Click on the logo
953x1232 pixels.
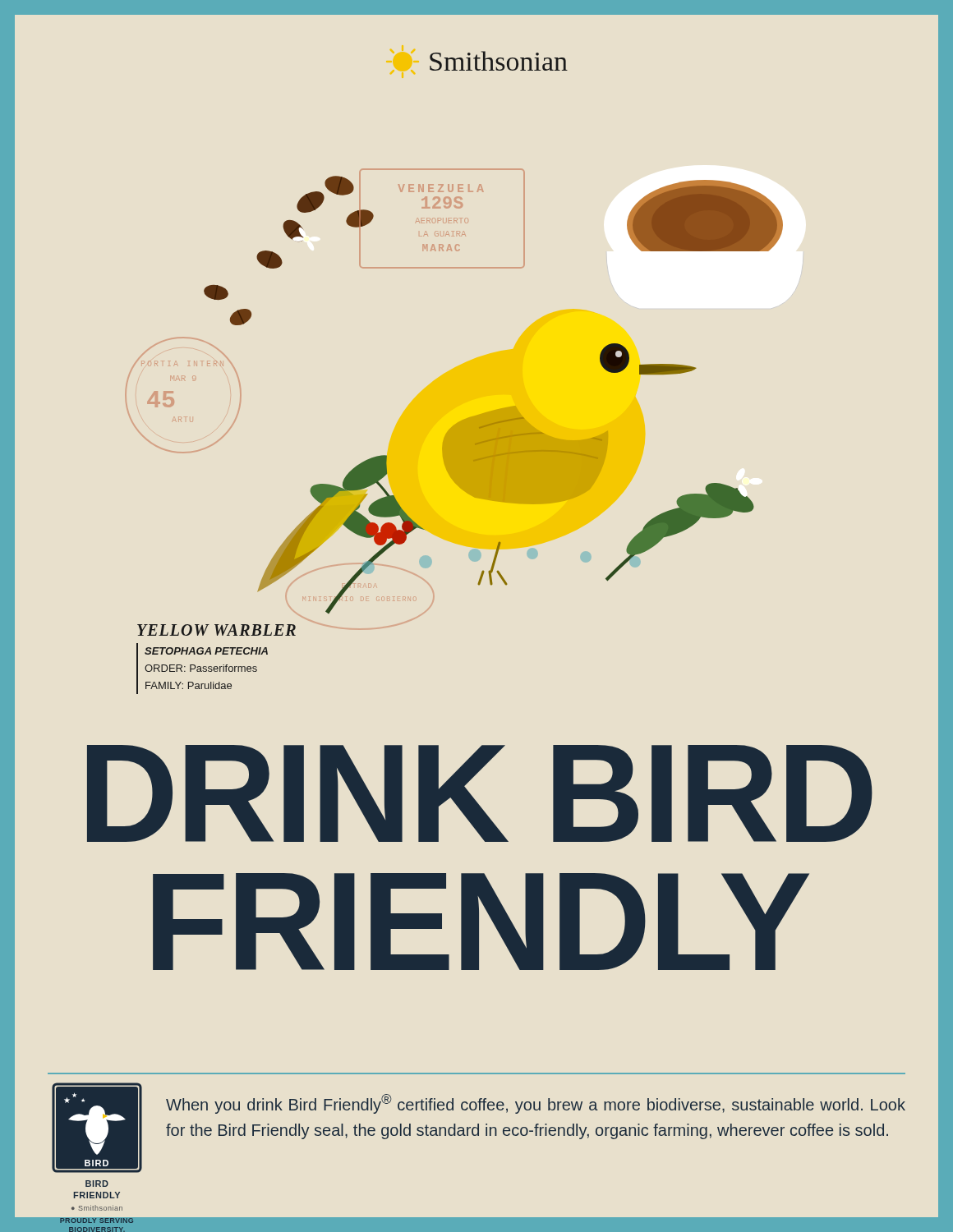97,1157
